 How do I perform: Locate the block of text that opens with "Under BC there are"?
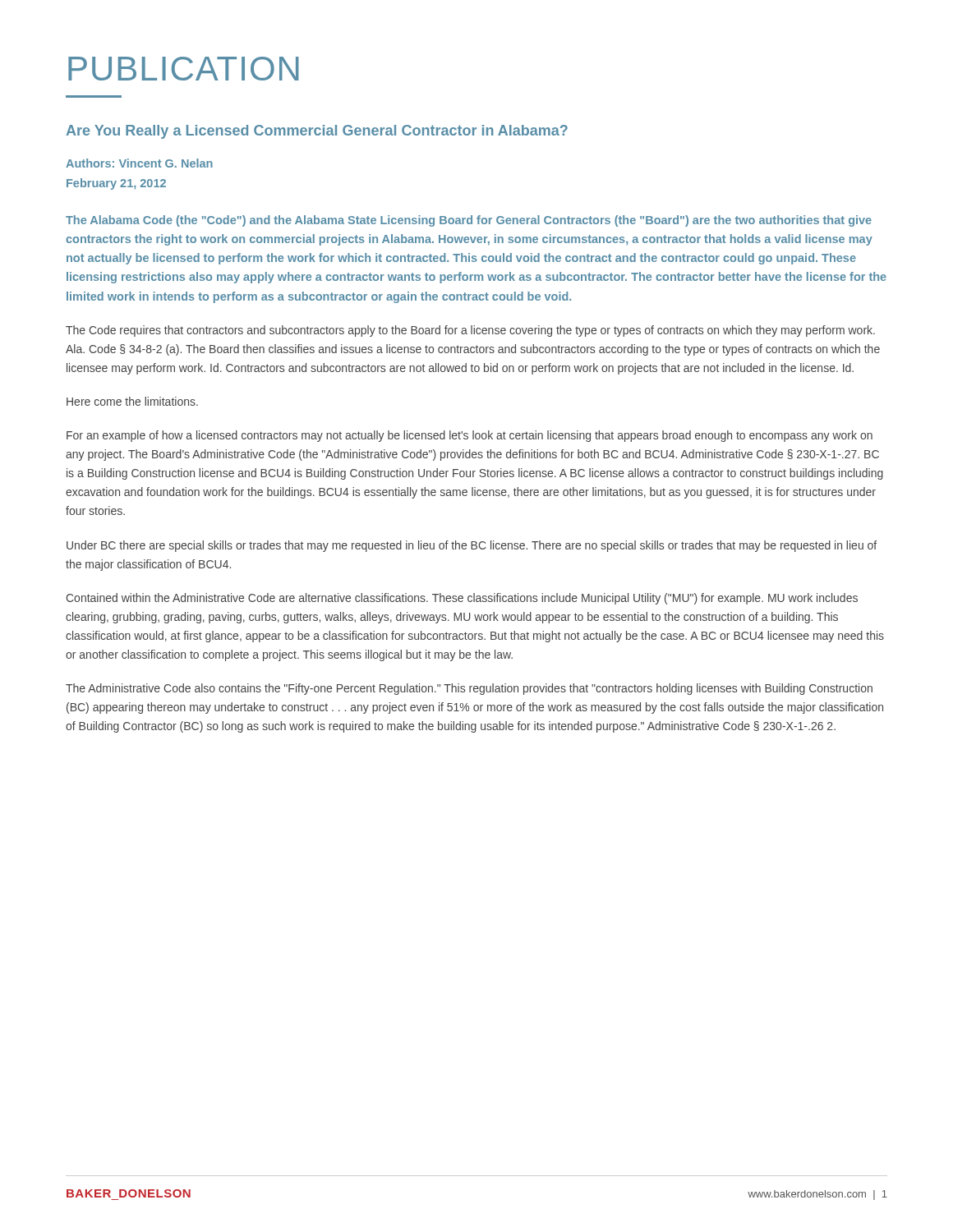476,555
